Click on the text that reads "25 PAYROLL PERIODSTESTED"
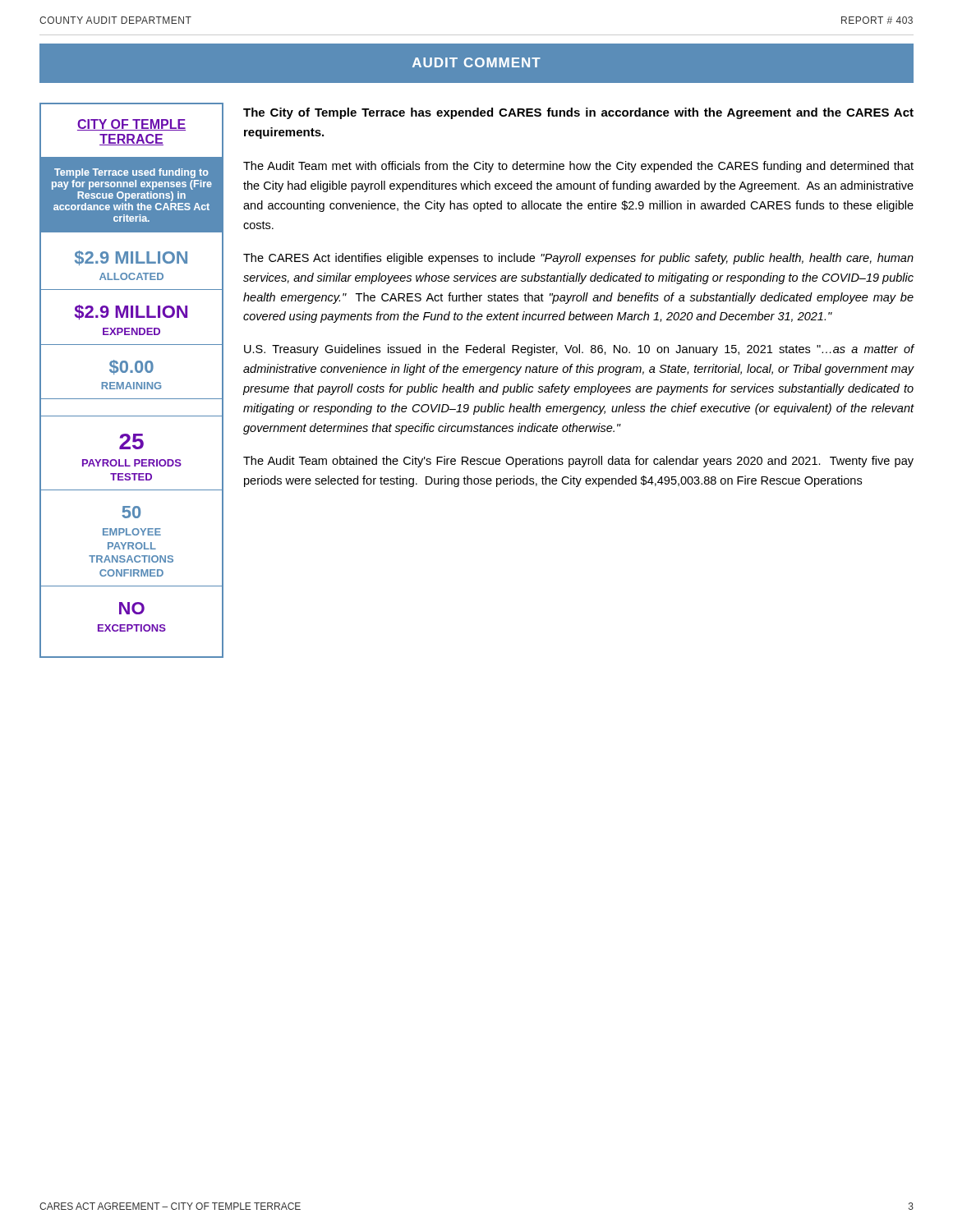The width and height of the screenshot is (953, 1232). 131,456
